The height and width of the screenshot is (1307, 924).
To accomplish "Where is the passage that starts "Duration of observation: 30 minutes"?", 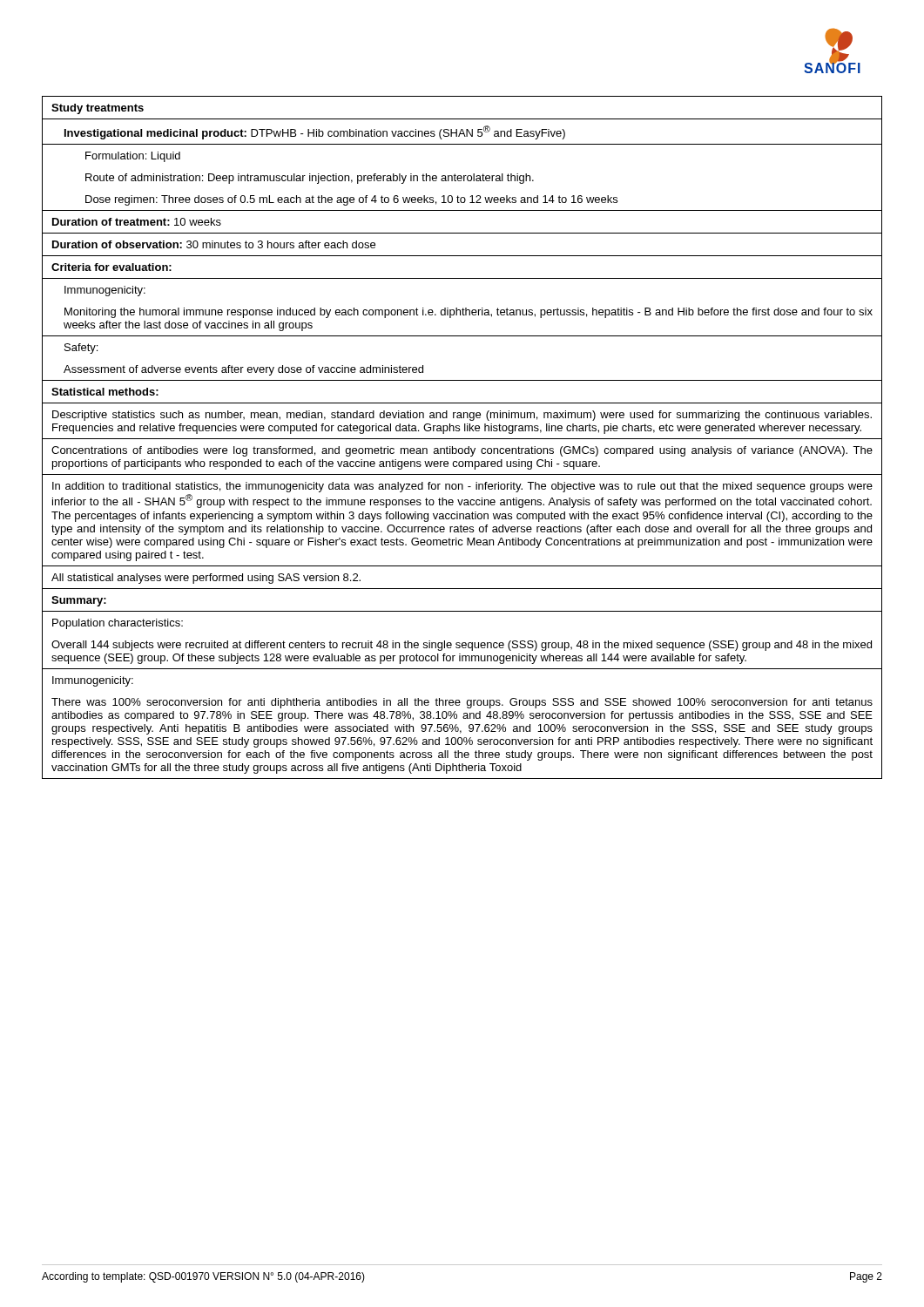I will (x=214, y=245).
